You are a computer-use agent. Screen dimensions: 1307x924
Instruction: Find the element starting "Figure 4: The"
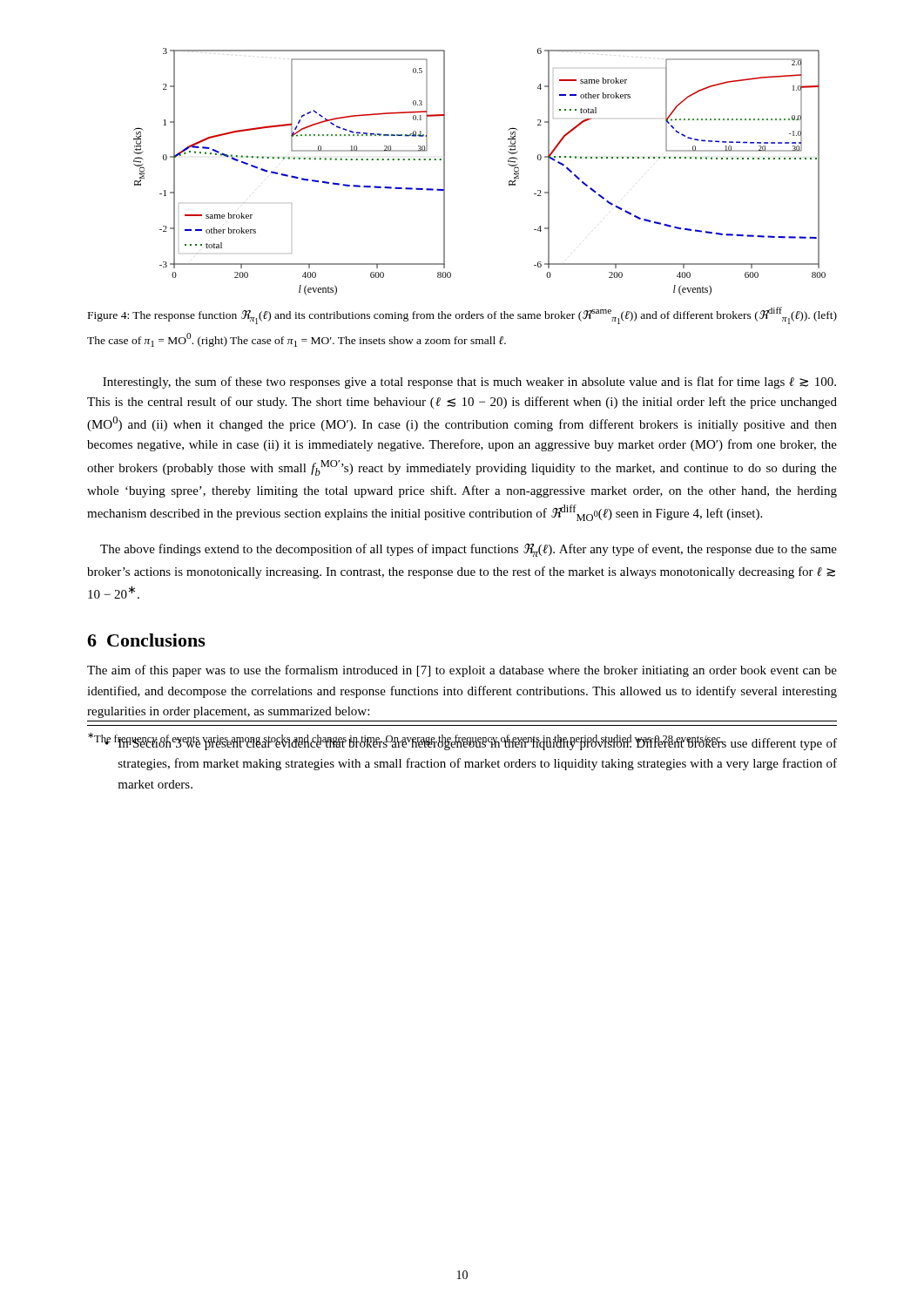[x=462, y=327]
